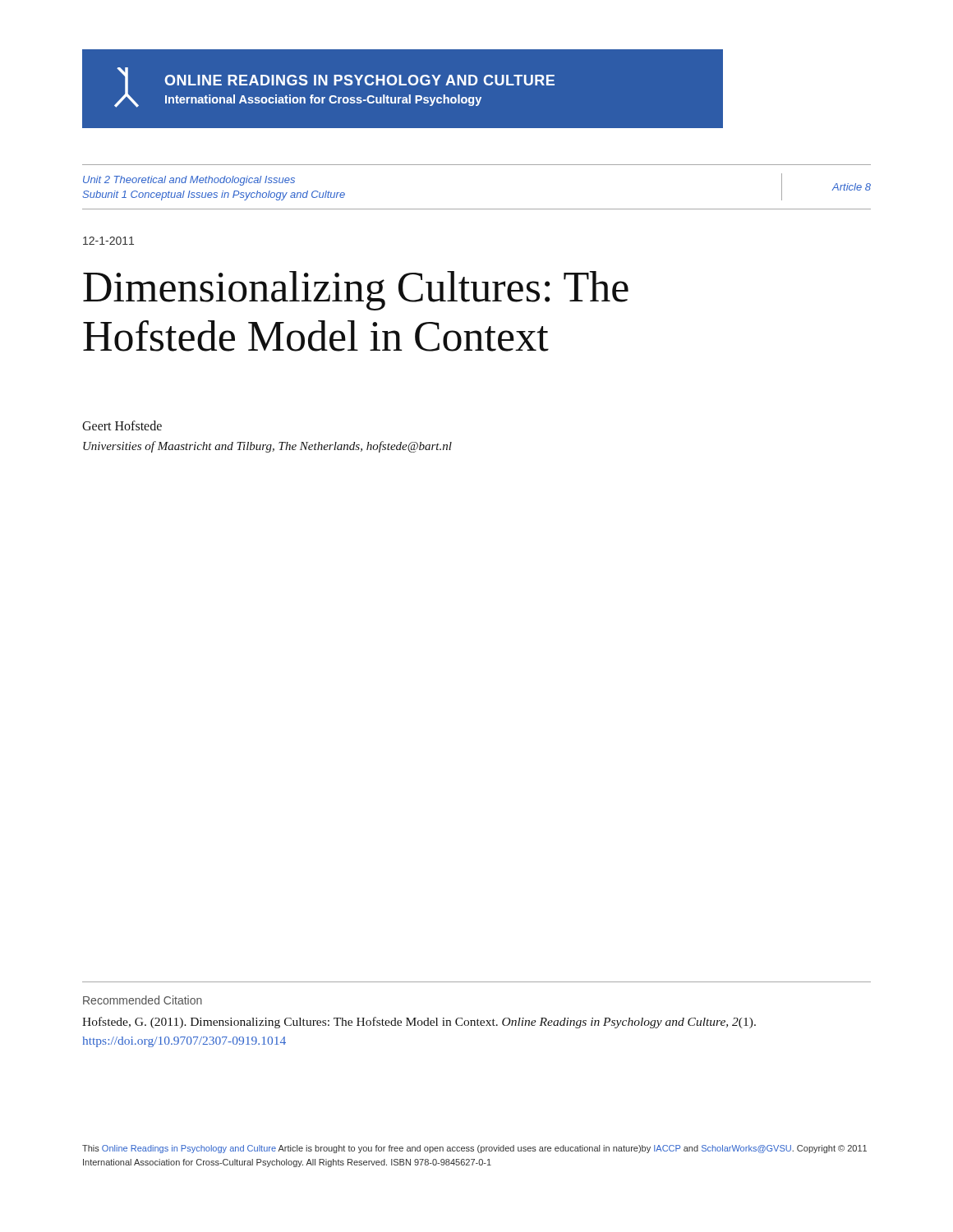
Task: Locate the text "Recommended Citation"
Action: [x=142, y=1000]
